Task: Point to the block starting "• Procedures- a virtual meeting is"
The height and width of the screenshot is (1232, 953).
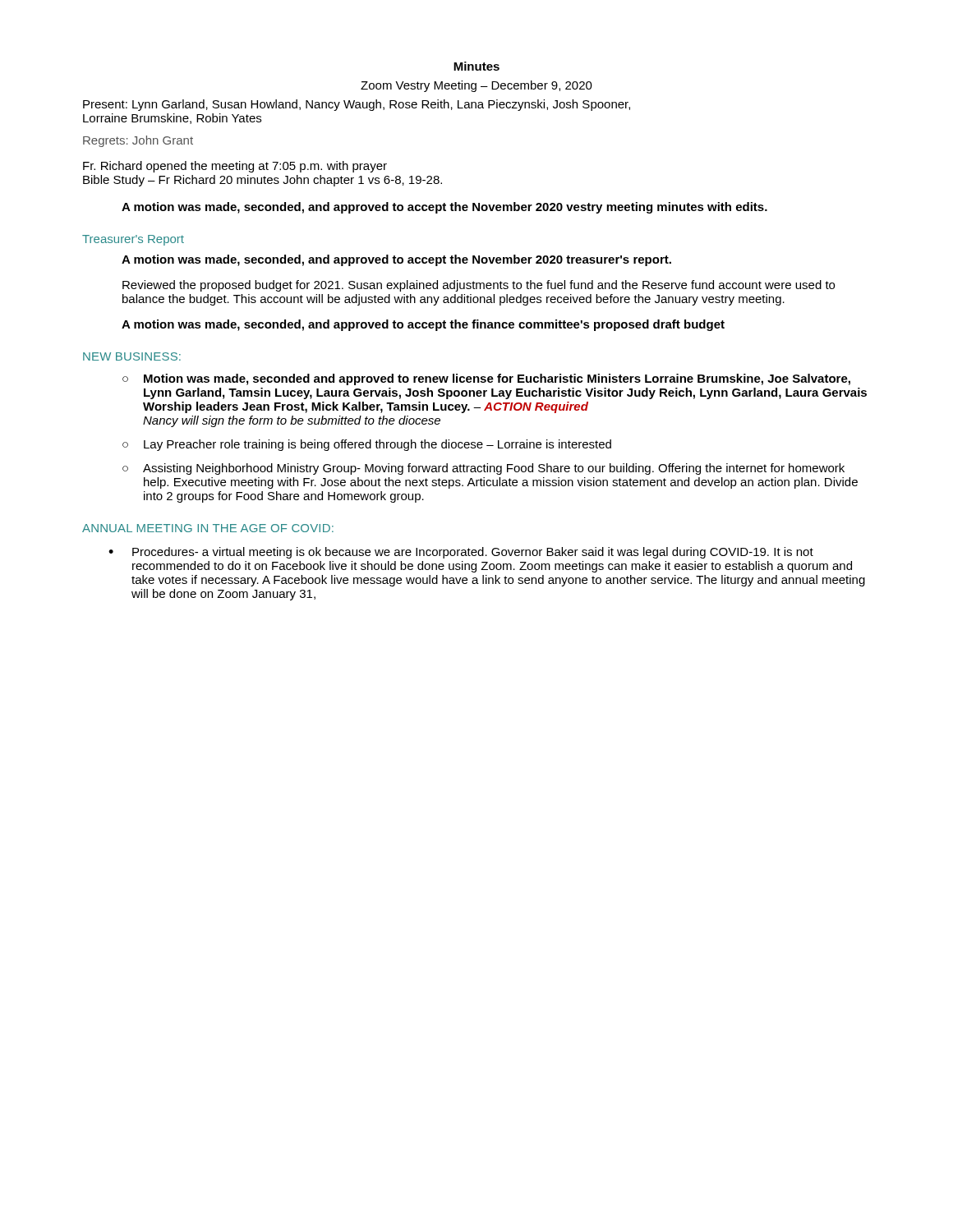Action: pos(490,572)
